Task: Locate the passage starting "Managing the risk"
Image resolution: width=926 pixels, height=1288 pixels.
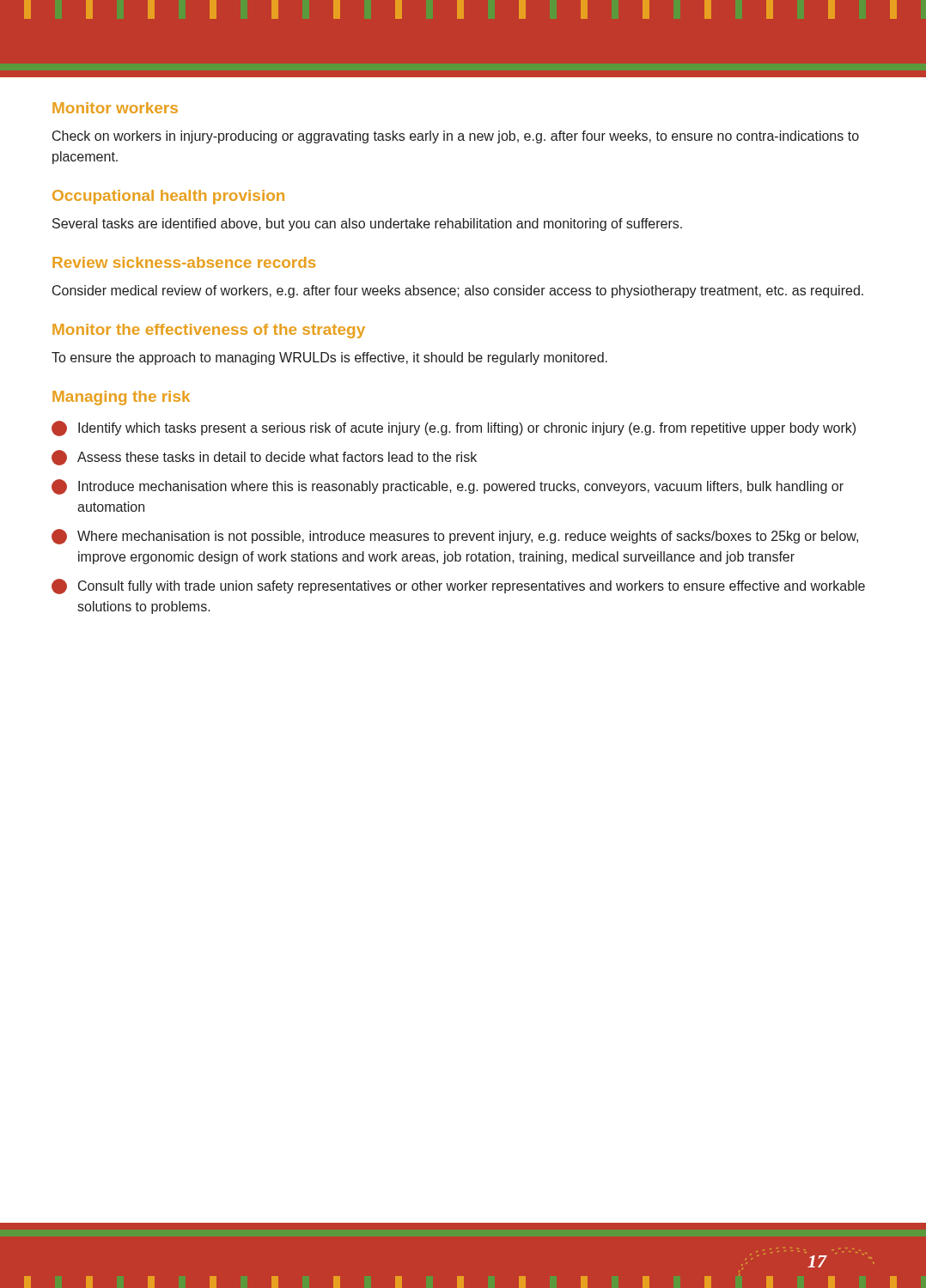Action: coord(121,398)
